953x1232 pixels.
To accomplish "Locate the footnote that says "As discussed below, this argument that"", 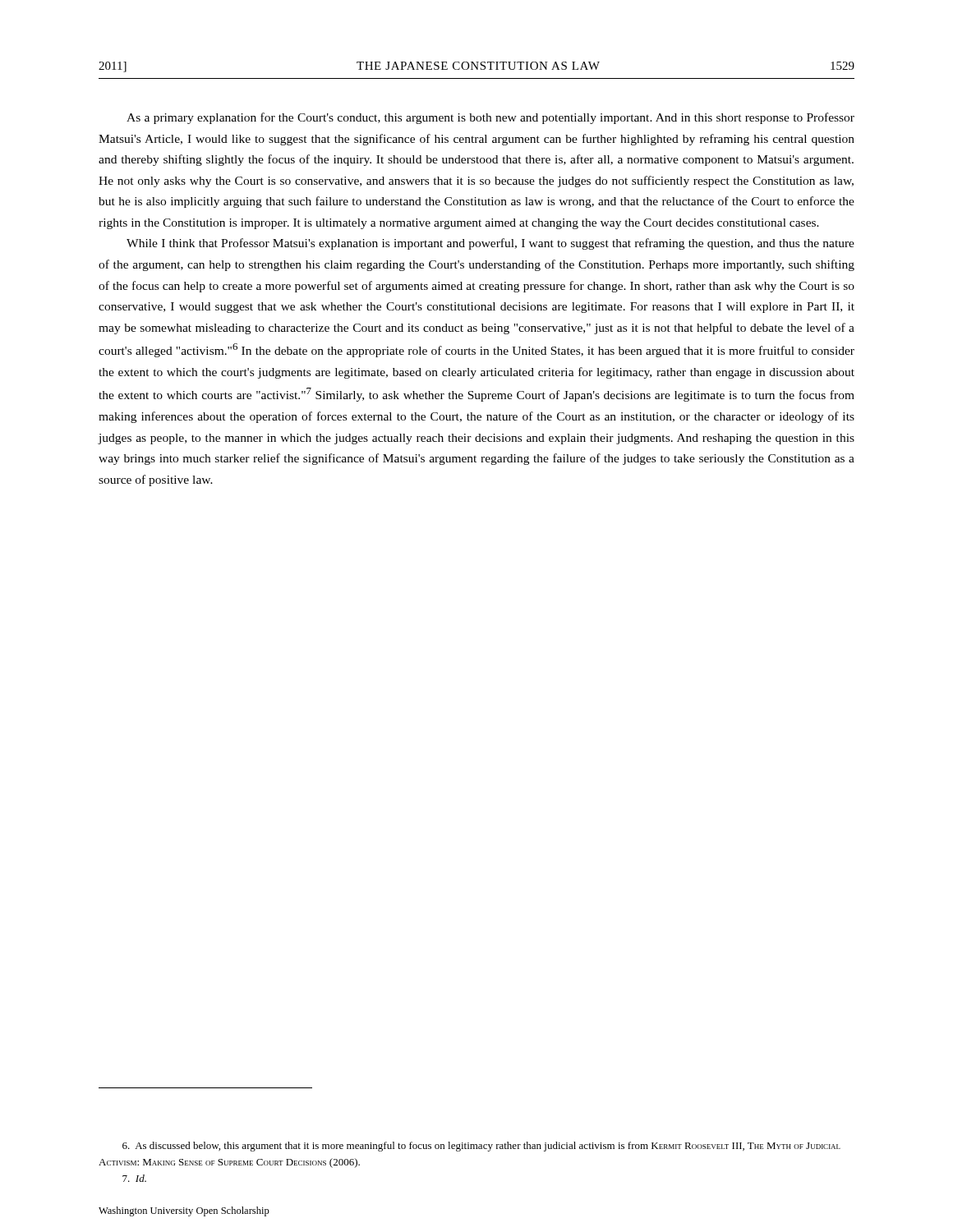I will point(476,1154).
